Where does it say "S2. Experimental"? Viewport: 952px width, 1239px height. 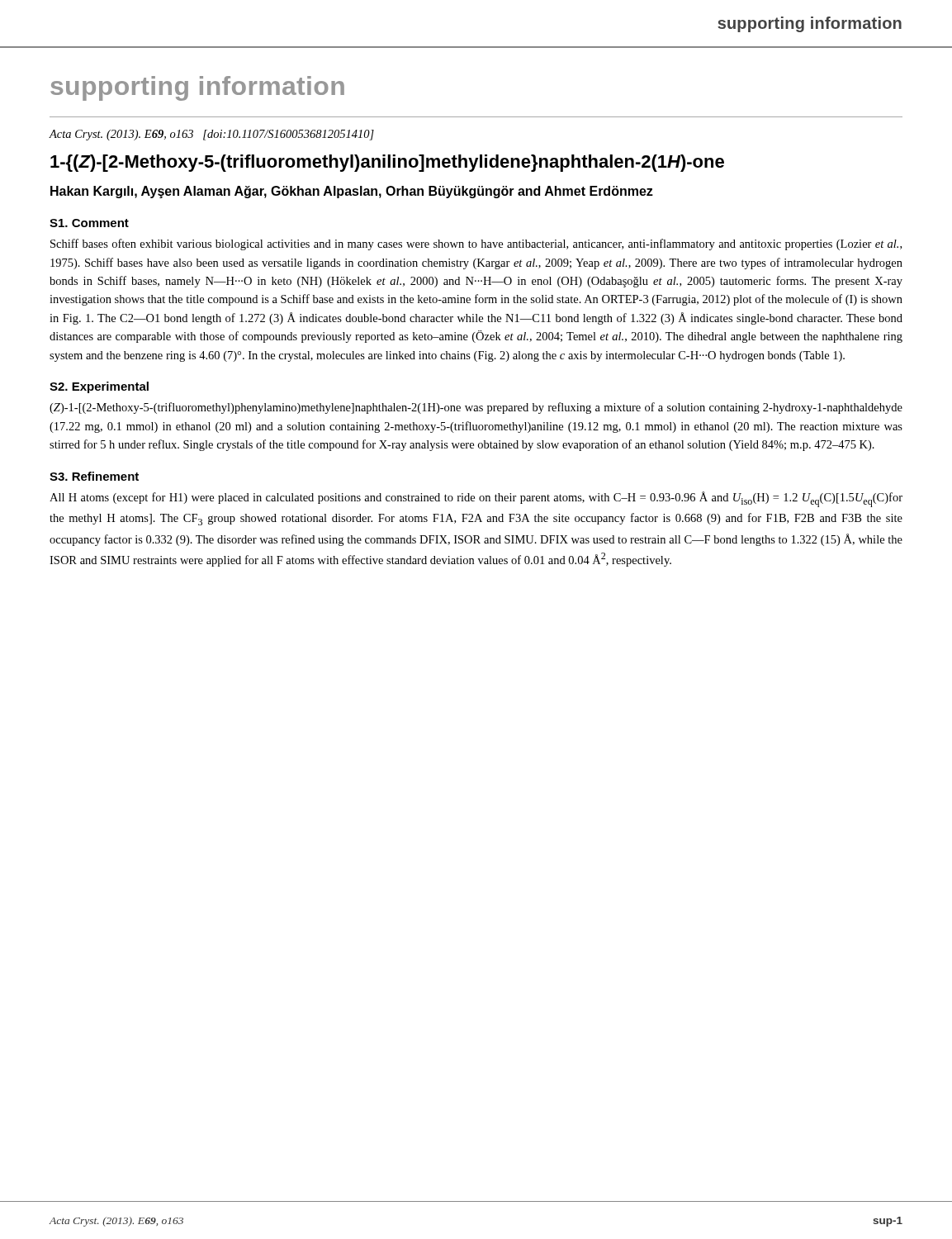[99, 386]
